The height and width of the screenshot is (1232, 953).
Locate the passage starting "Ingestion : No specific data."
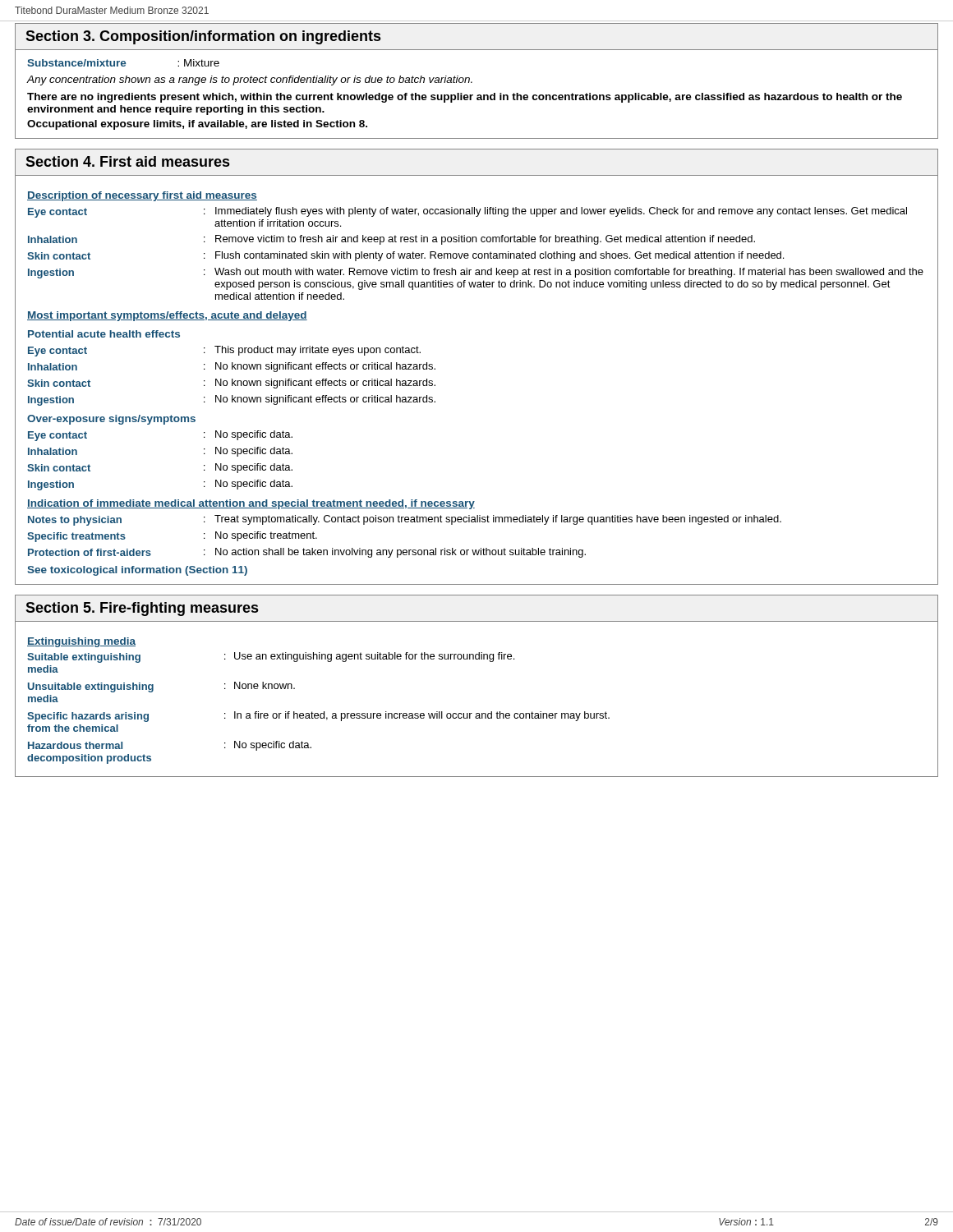(x=54, y=485)
